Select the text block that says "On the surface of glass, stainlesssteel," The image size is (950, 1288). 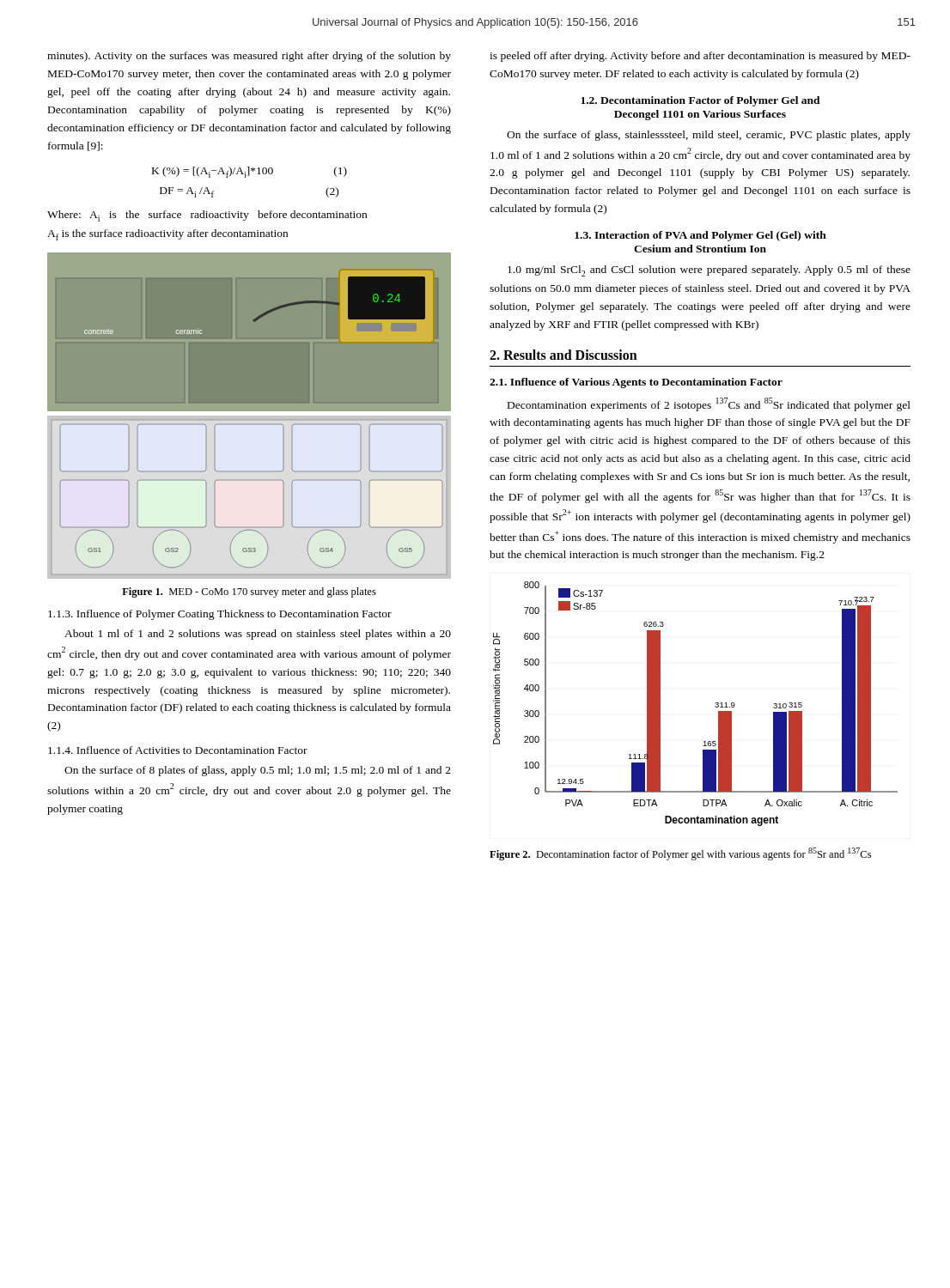(700, 171)
